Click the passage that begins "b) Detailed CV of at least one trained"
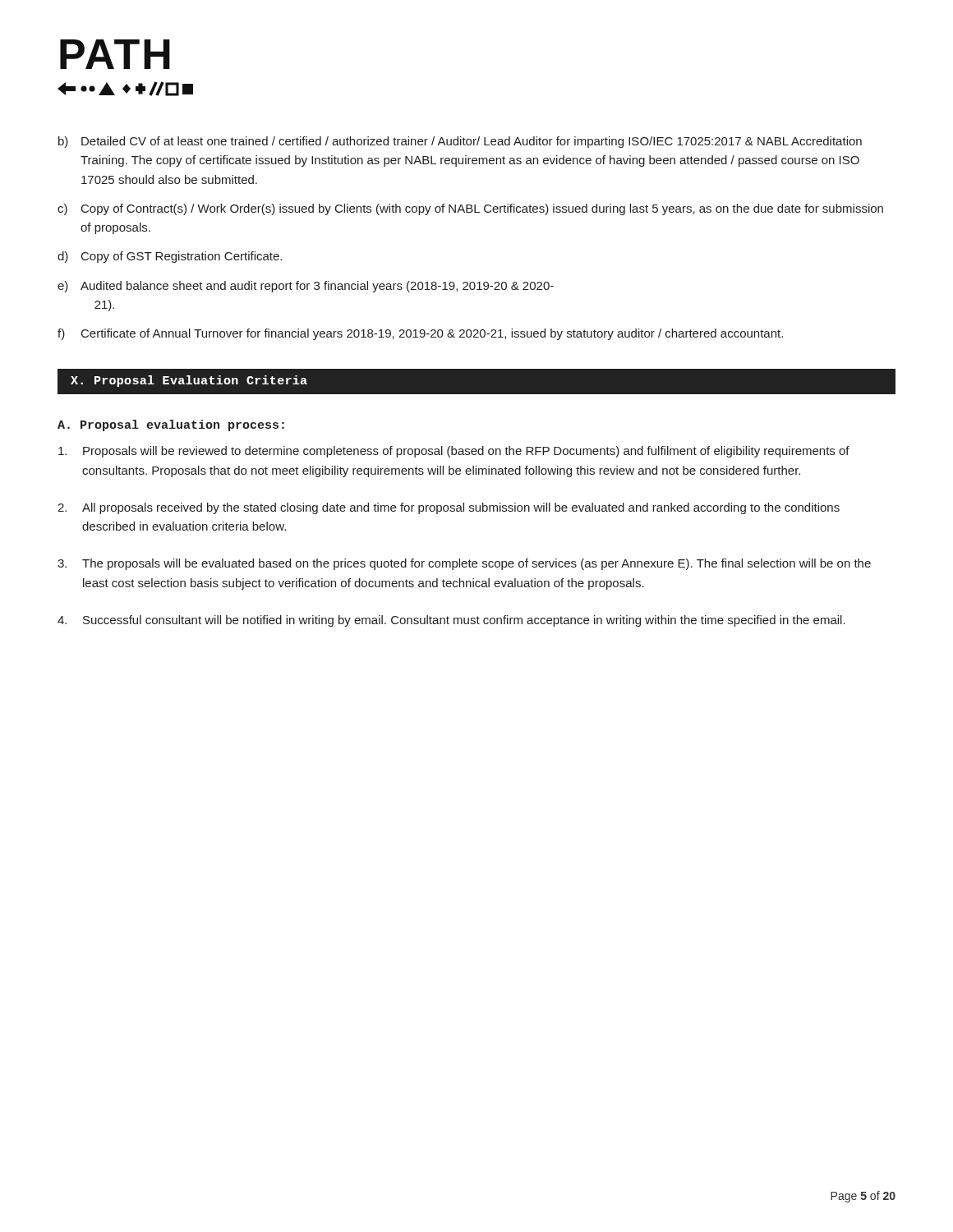Image resolution: width=953 pixels, height=1232 pixels. tap(476, 160)
